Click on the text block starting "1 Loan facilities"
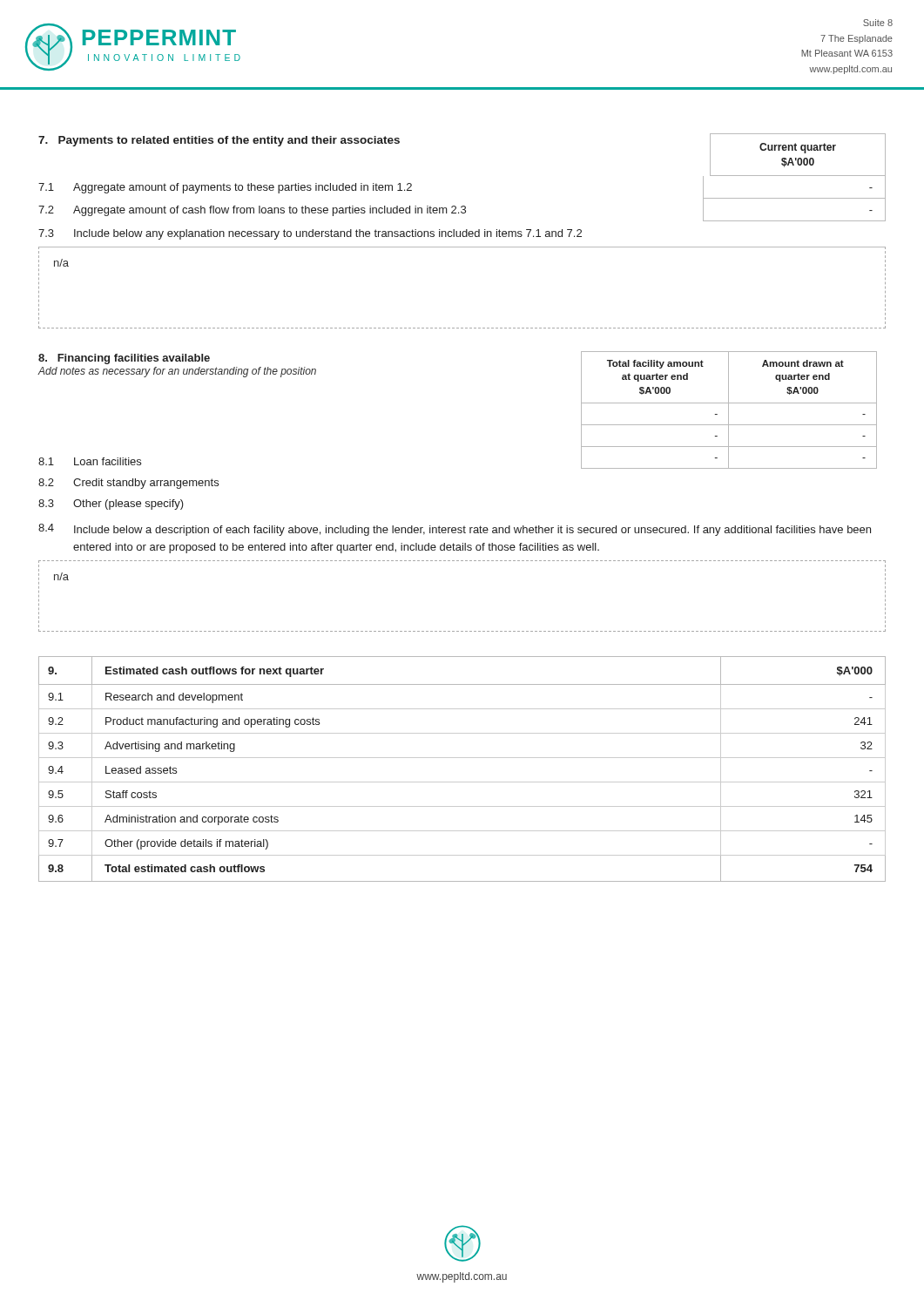The width and height of the screenshot is (924, 1307). pyautogui.click(x=90, y=461)
